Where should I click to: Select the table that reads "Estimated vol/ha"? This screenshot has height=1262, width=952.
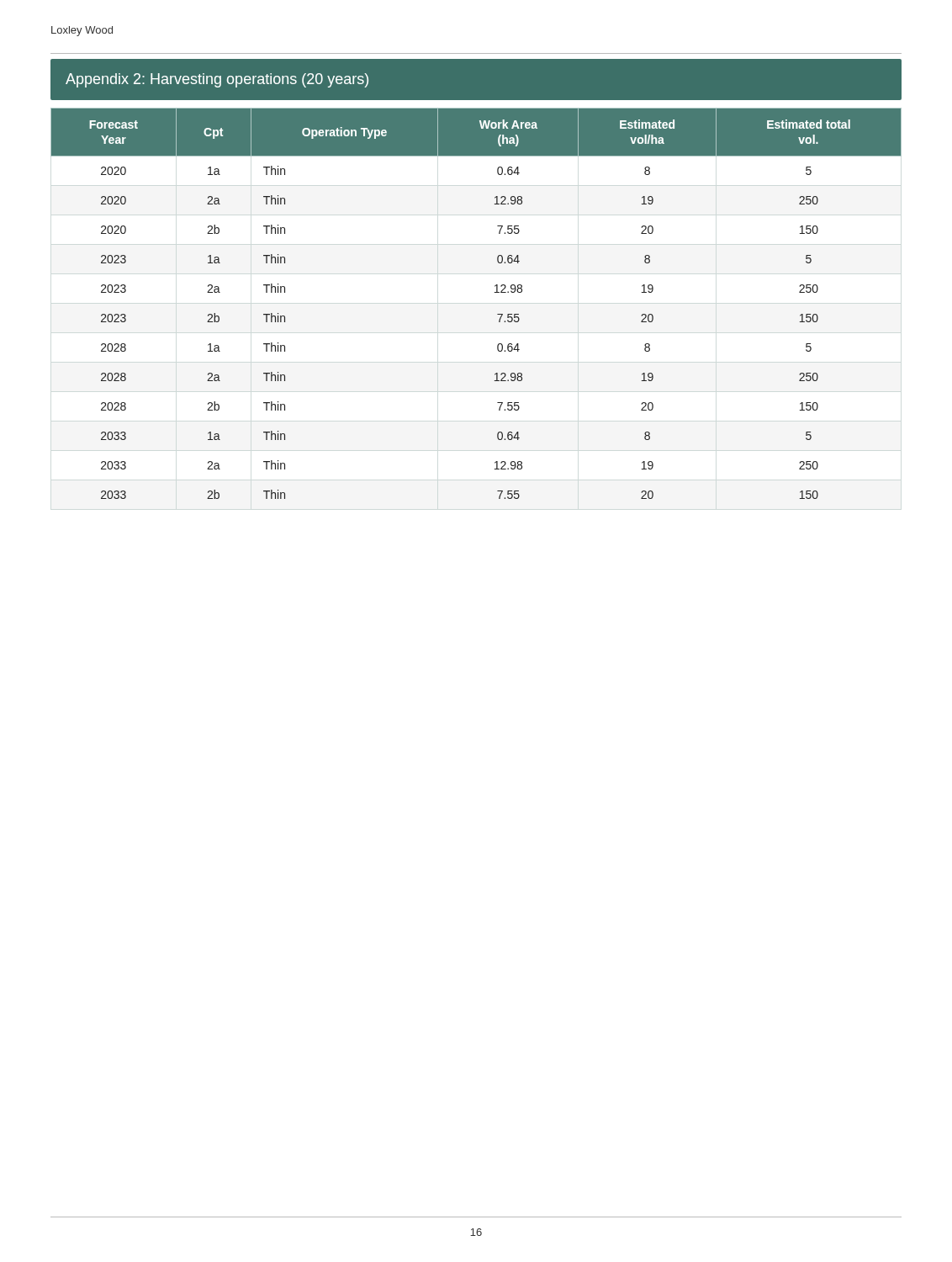tap(476, 309)
